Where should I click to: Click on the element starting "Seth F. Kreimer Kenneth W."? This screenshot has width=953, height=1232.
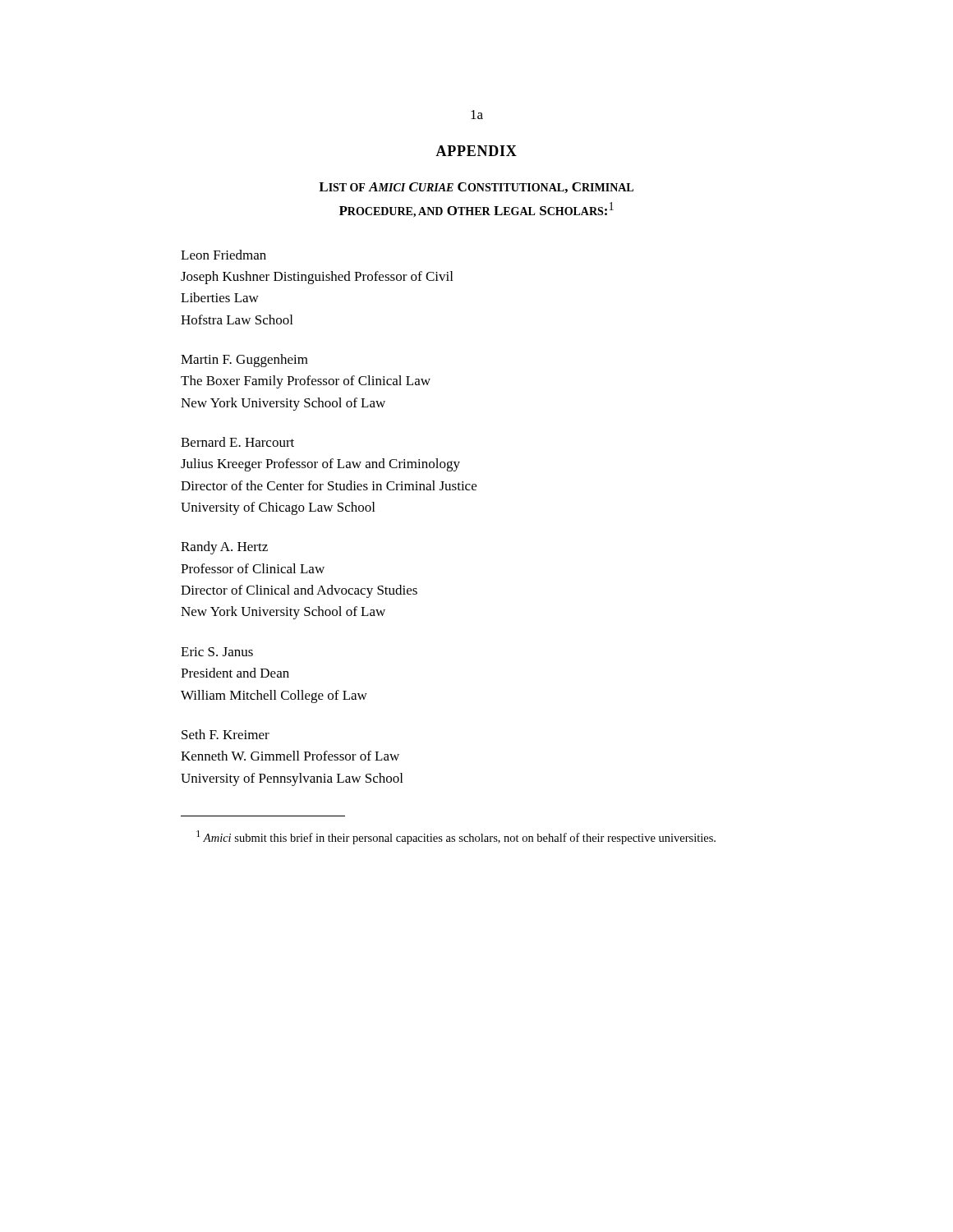pyautogui.click(x=292, y=756)
